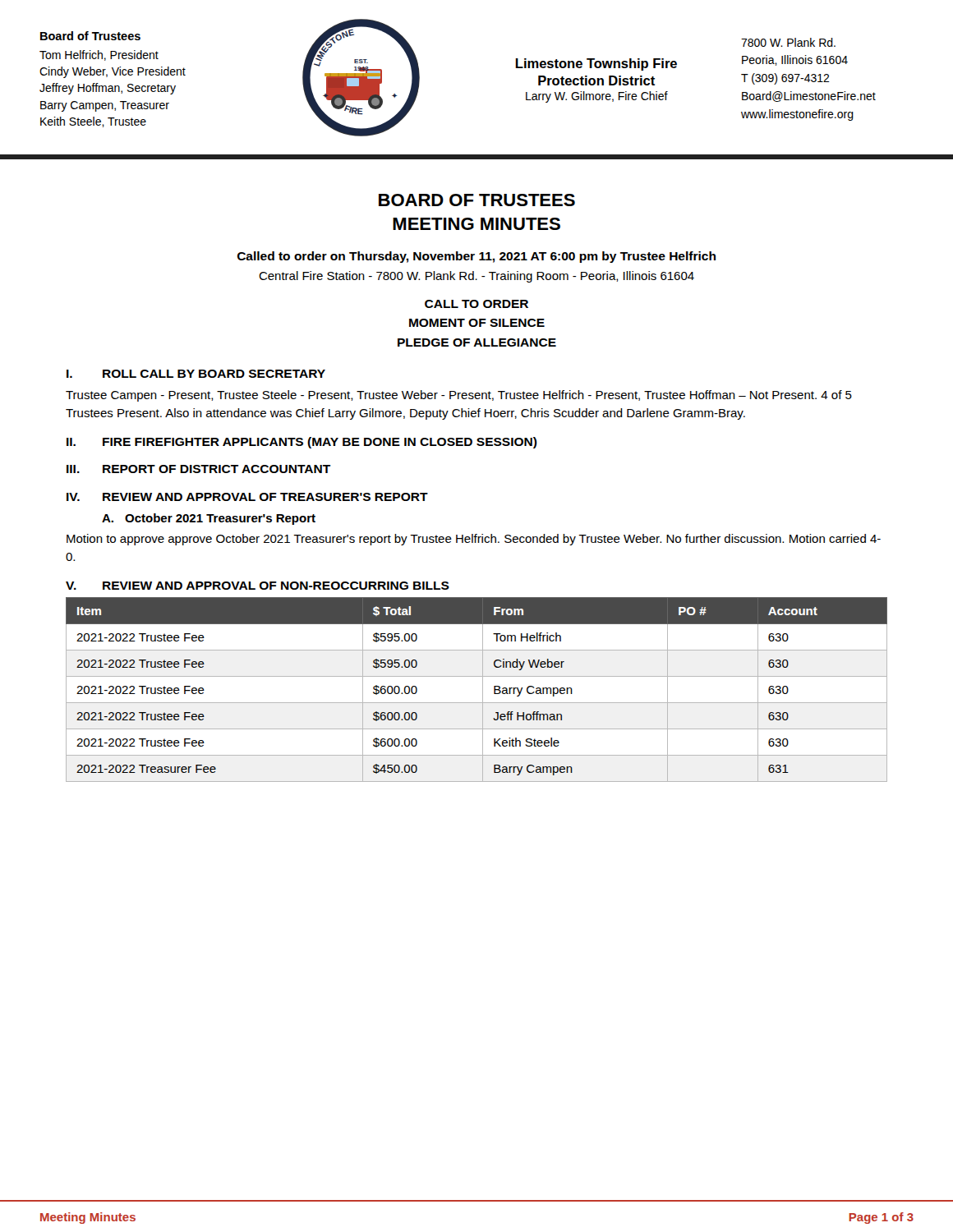The width and height of the screenshot is (953, 1232).
Task: Navigate to the element starting "Limestone Township FireProtection"
Action: (x=596, y=79)
